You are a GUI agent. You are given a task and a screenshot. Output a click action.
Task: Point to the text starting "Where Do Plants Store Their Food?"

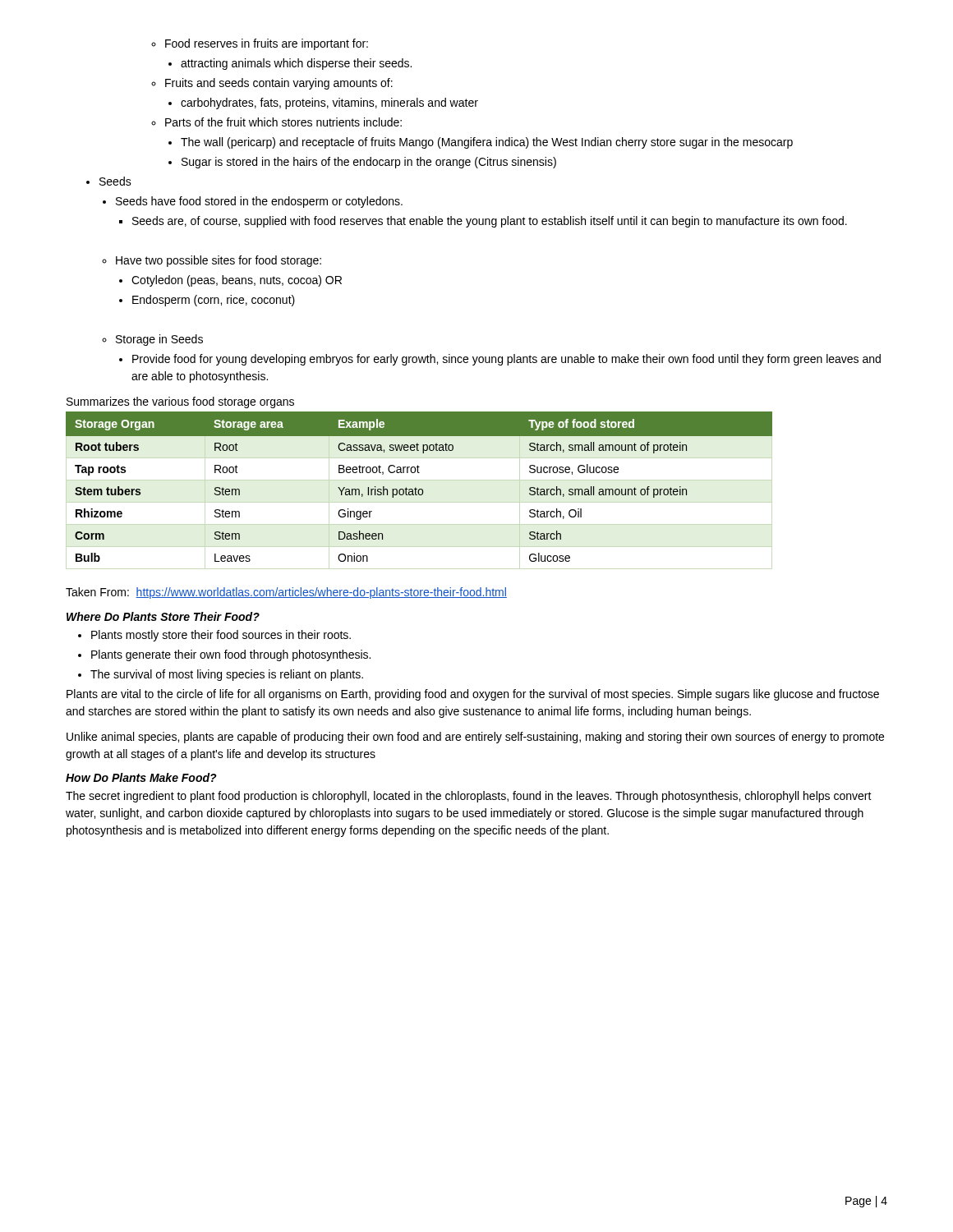(163, 617)
